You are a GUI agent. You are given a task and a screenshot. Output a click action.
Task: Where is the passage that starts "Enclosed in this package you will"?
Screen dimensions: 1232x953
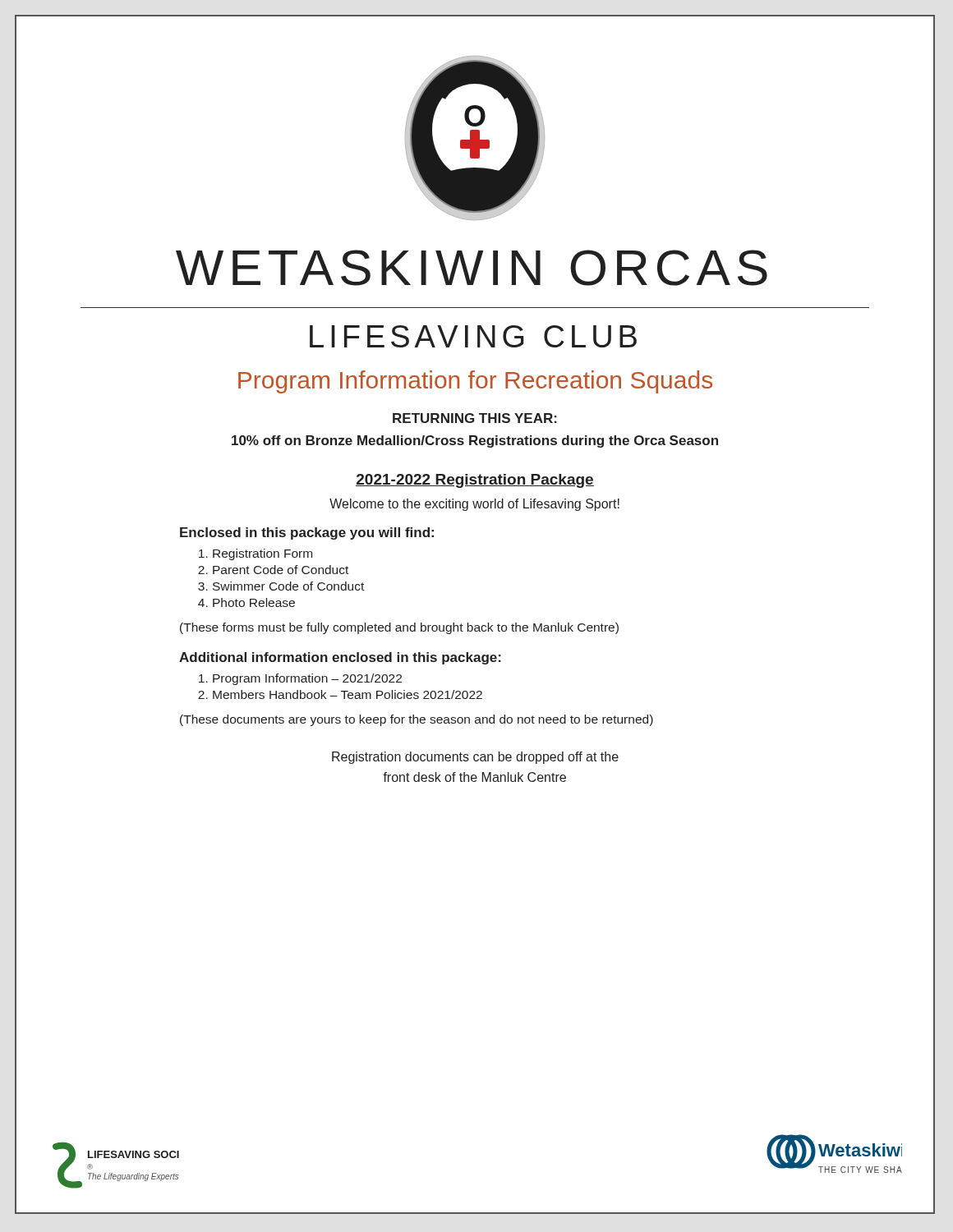[307, 532]
